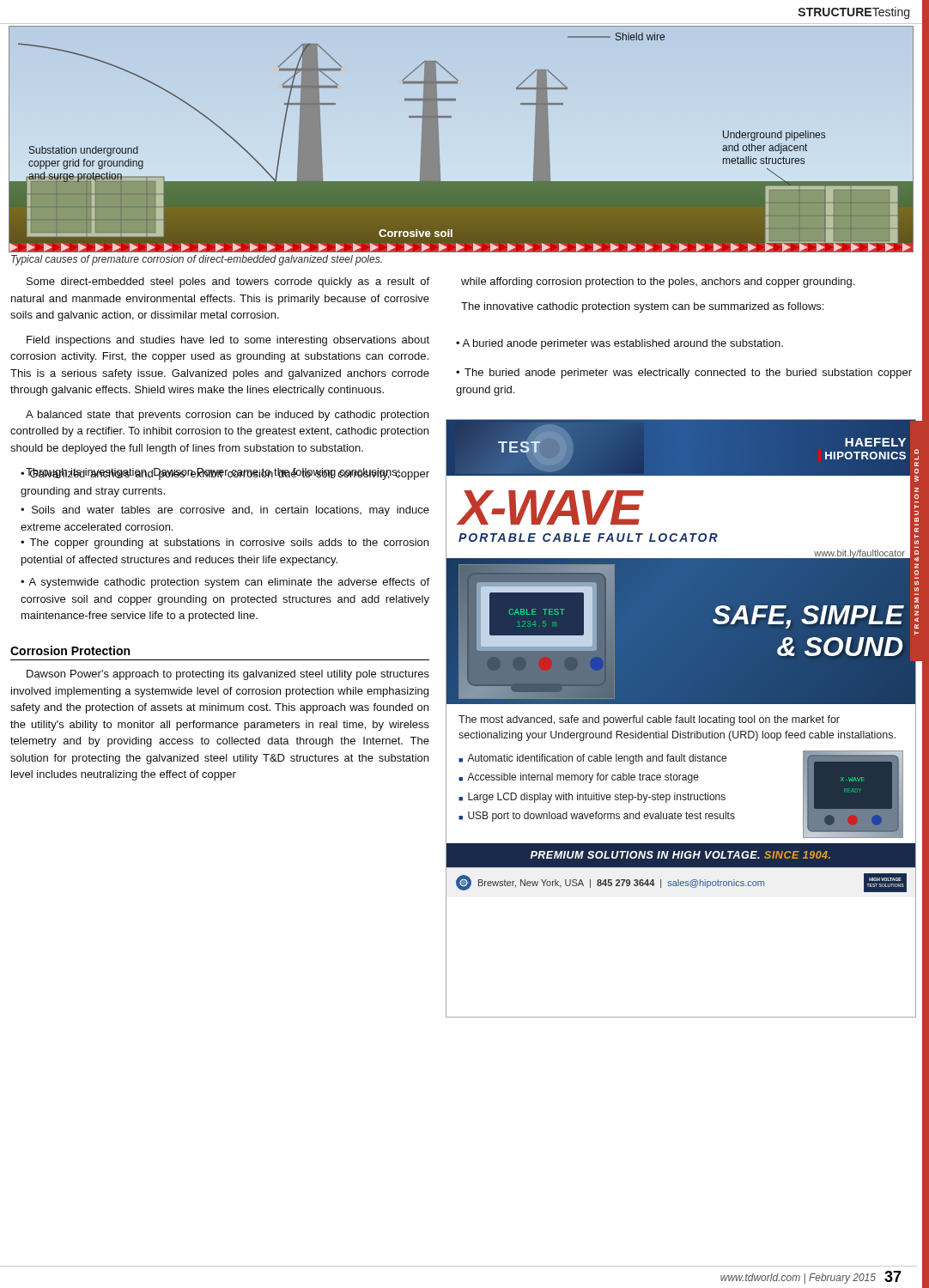Find the text block that reads "while affording corrosion"
This screenshot has height=1288, width=929.
679,294
